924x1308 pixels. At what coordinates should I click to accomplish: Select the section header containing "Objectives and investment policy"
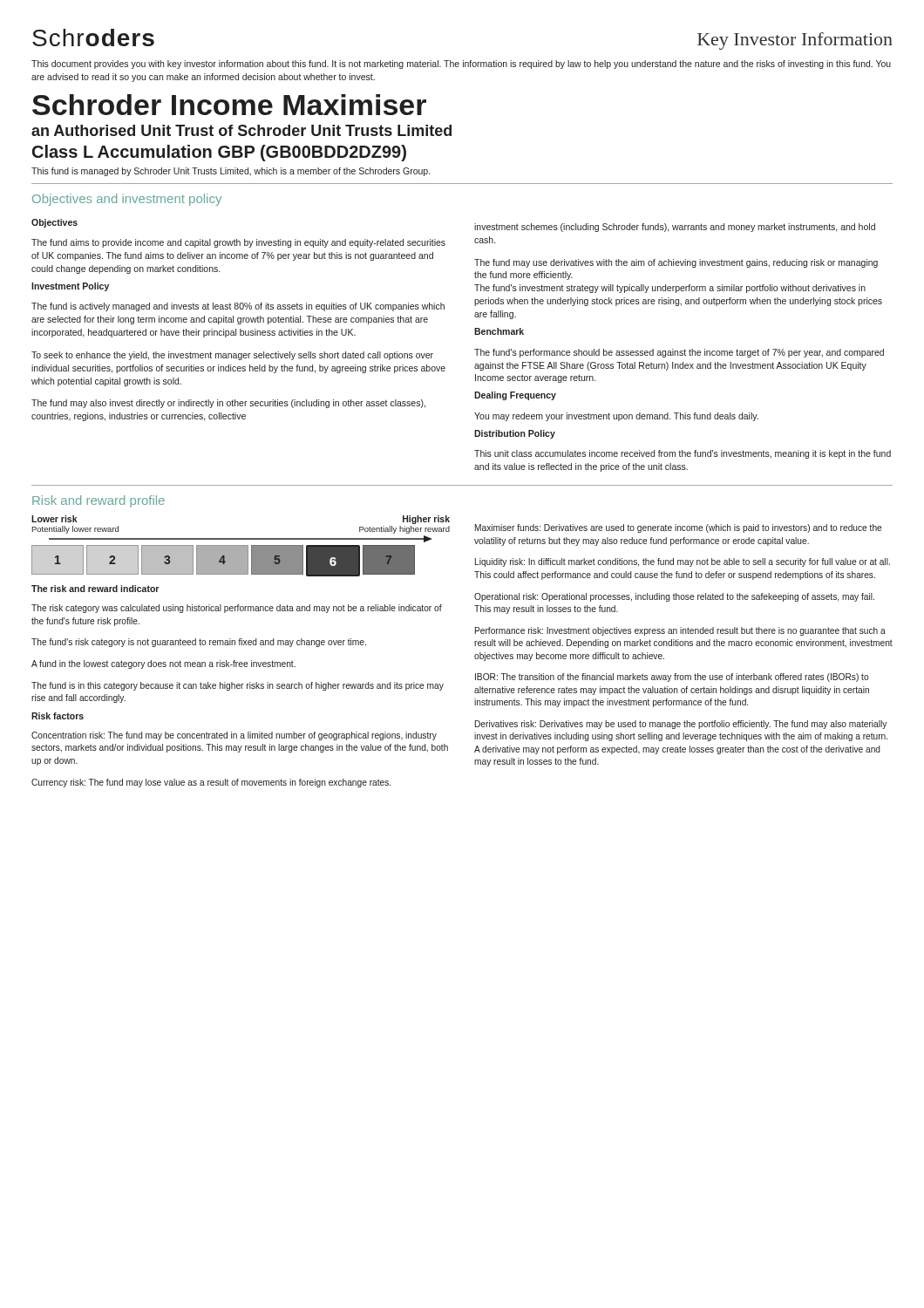click(x=127, y=198)
